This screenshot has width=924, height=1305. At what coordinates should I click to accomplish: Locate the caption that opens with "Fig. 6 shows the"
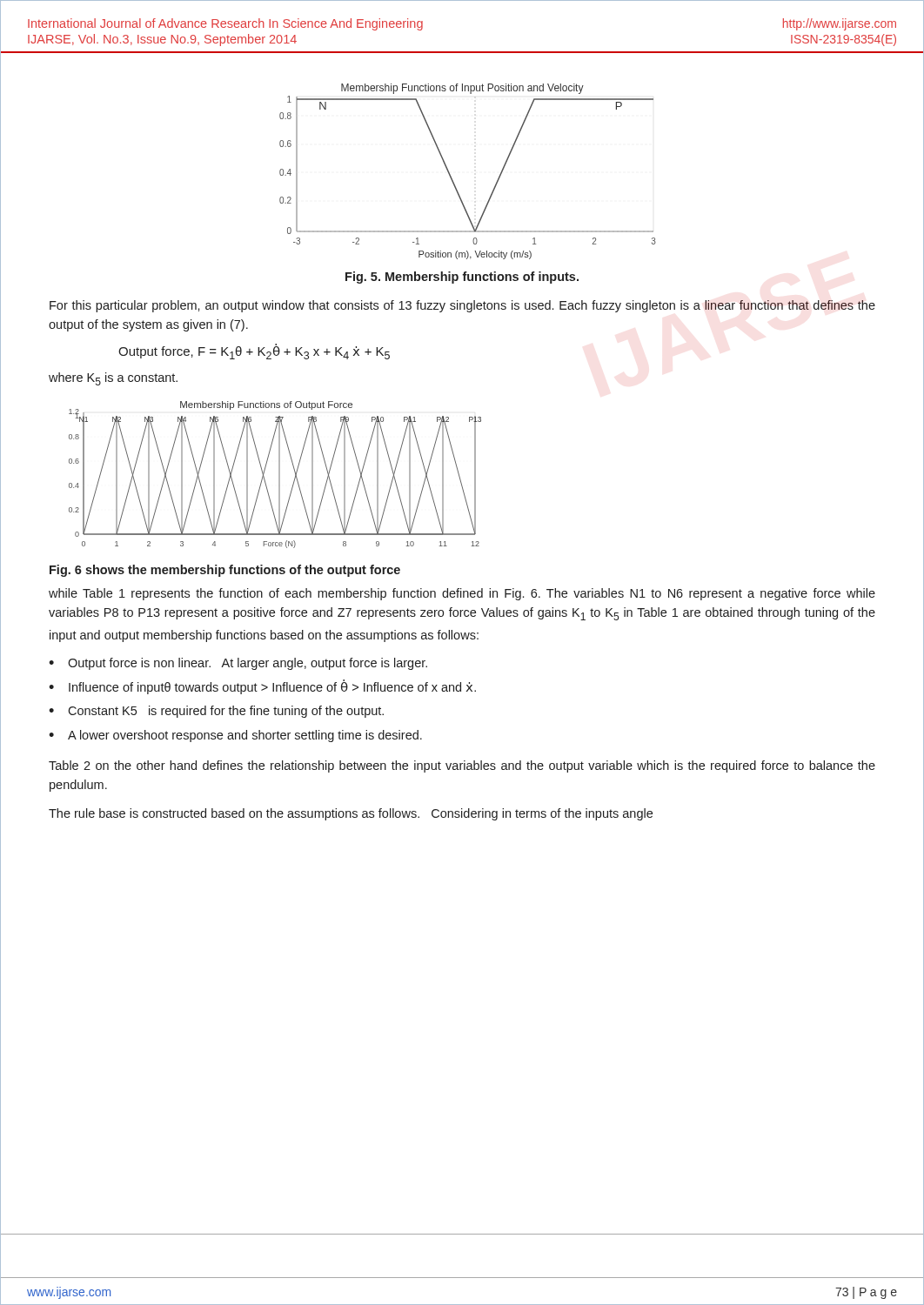(x=225, y=570)
